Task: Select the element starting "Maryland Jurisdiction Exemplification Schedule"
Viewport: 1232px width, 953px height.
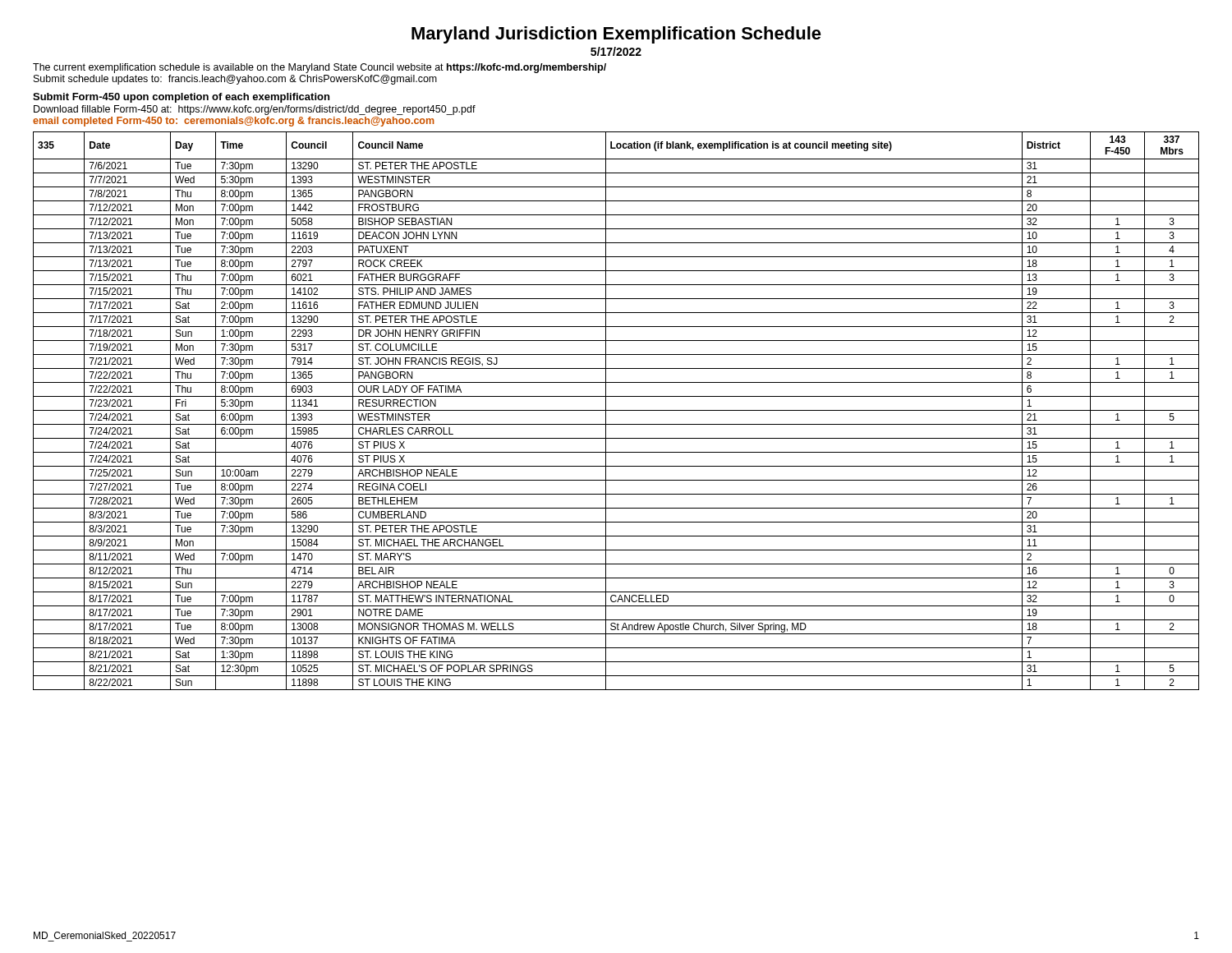Action: 616,33
